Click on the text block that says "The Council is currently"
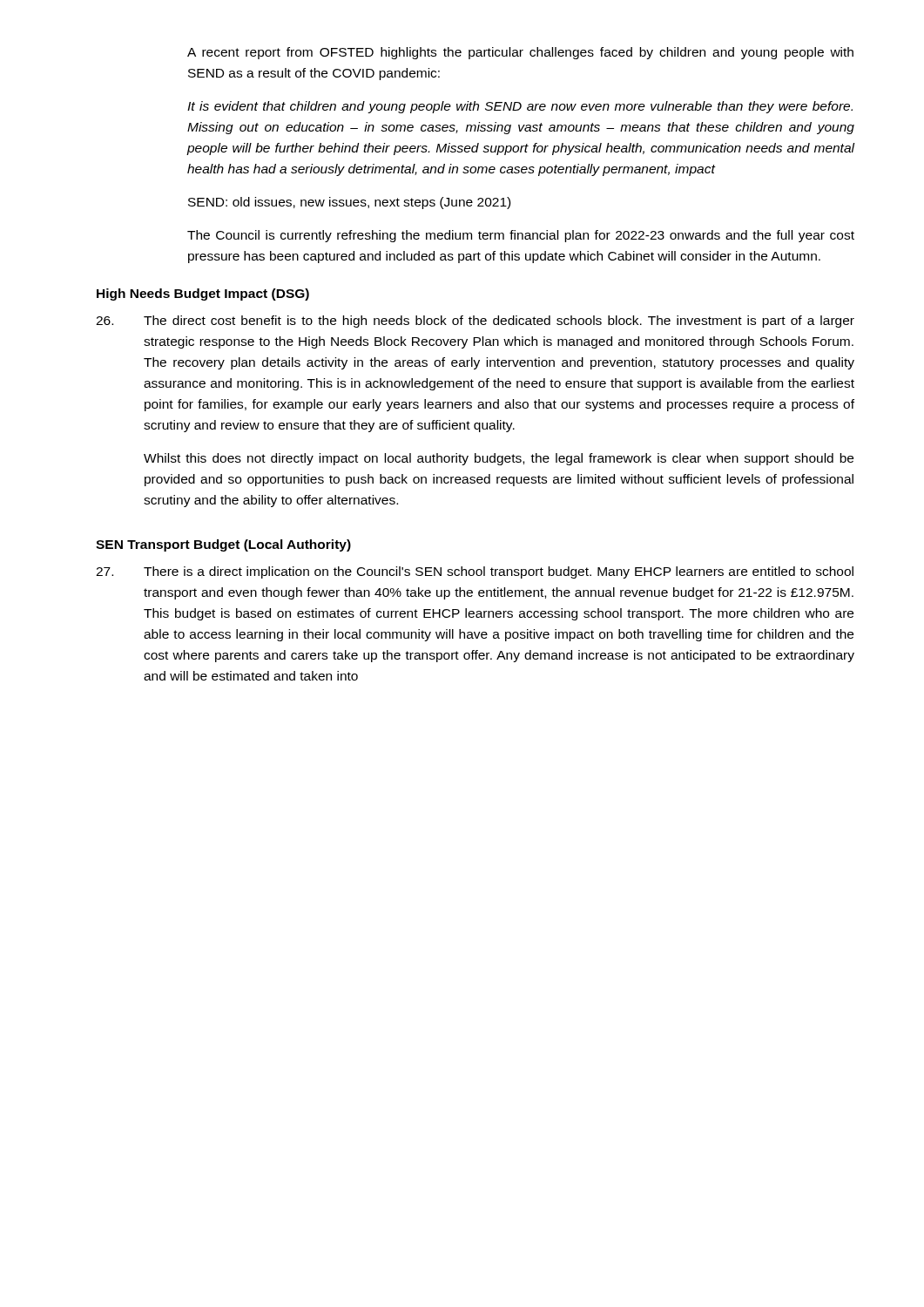The height and width of the screenshot is (1307, 924). point(521,245)
